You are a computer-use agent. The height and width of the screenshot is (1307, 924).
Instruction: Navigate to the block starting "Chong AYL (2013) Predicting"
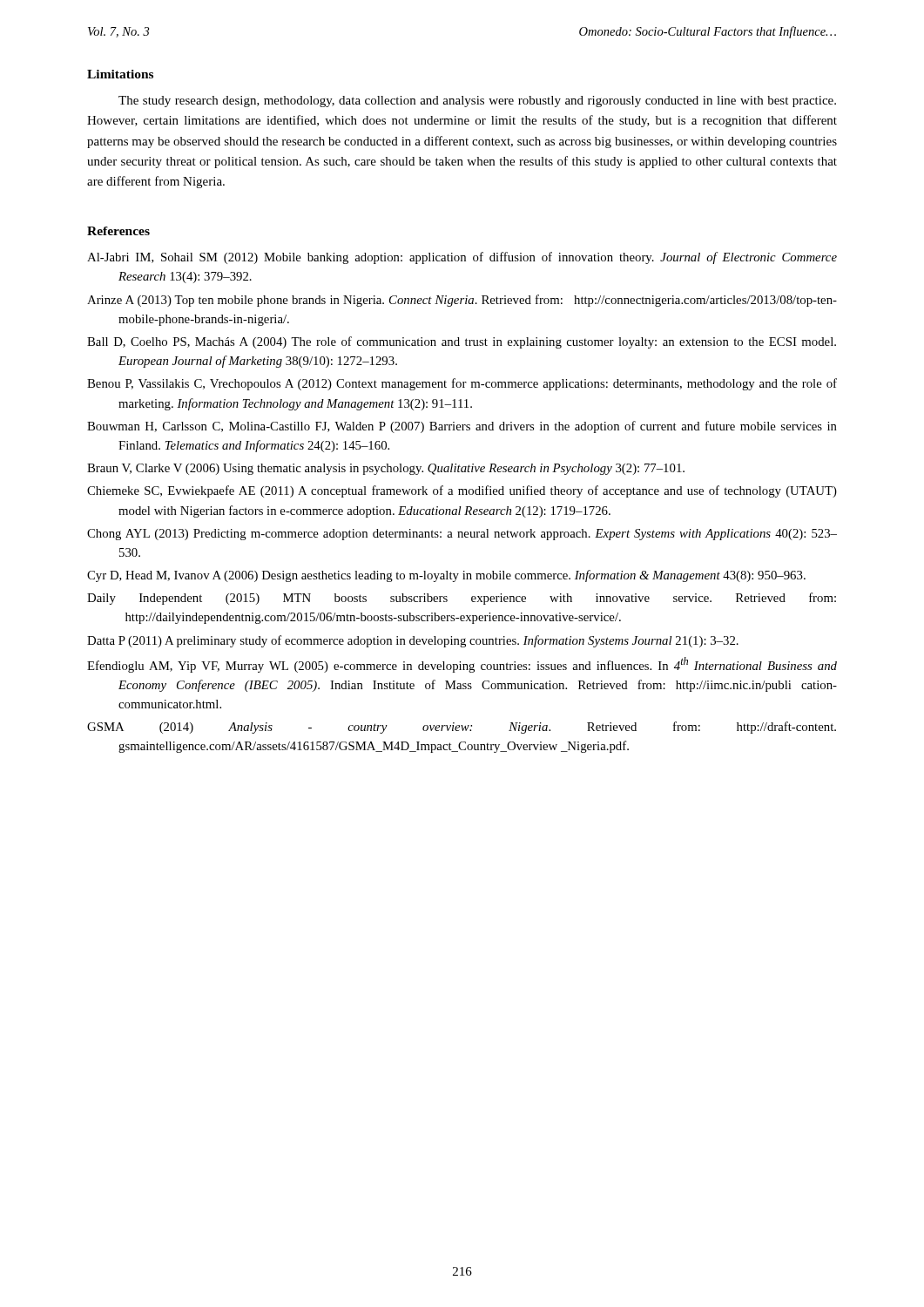click(x=462, y=543)
